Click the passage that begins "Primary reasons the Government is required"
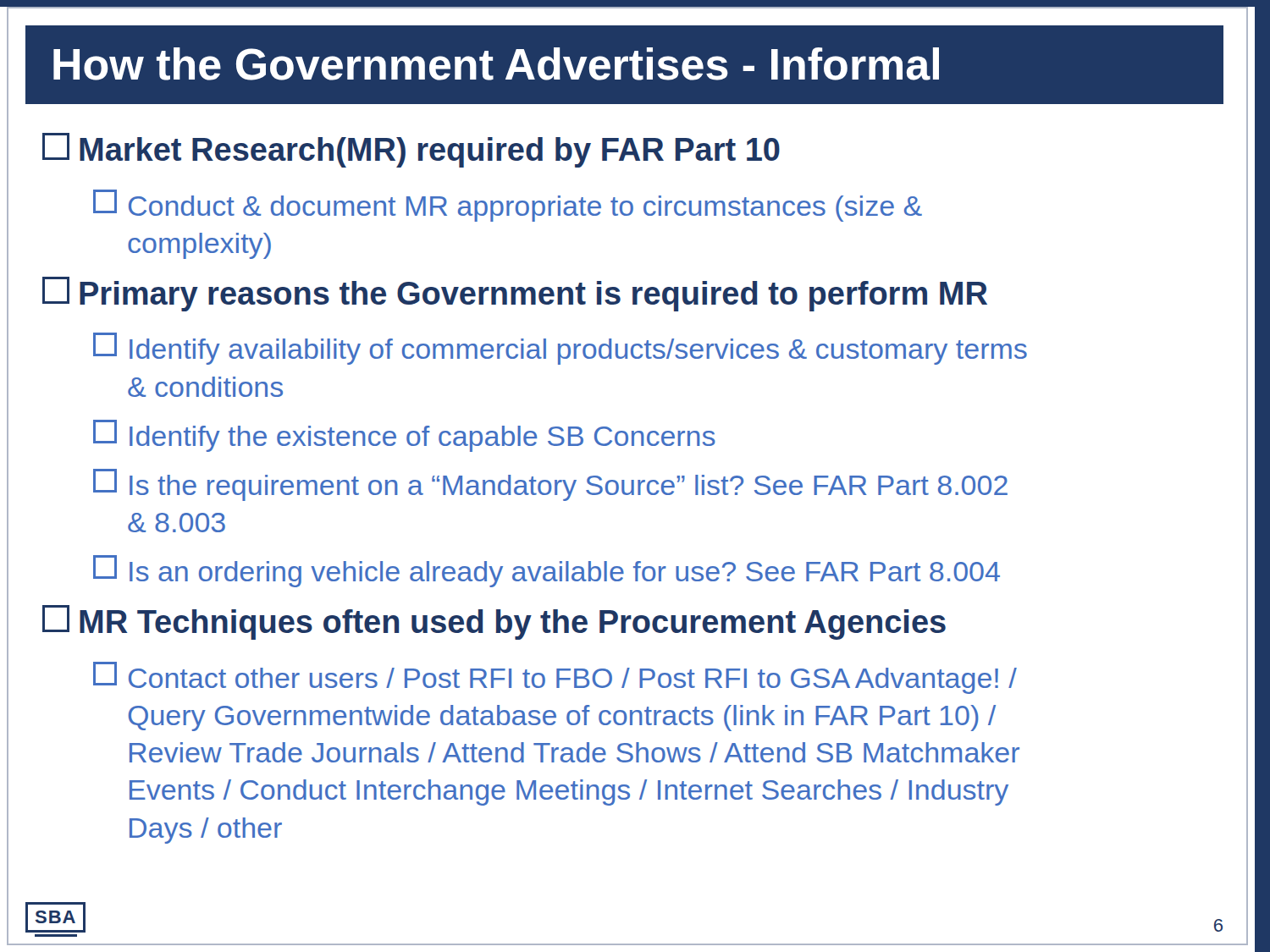The height and width of the screenshot is (952, 1270). tap(633, 294)
